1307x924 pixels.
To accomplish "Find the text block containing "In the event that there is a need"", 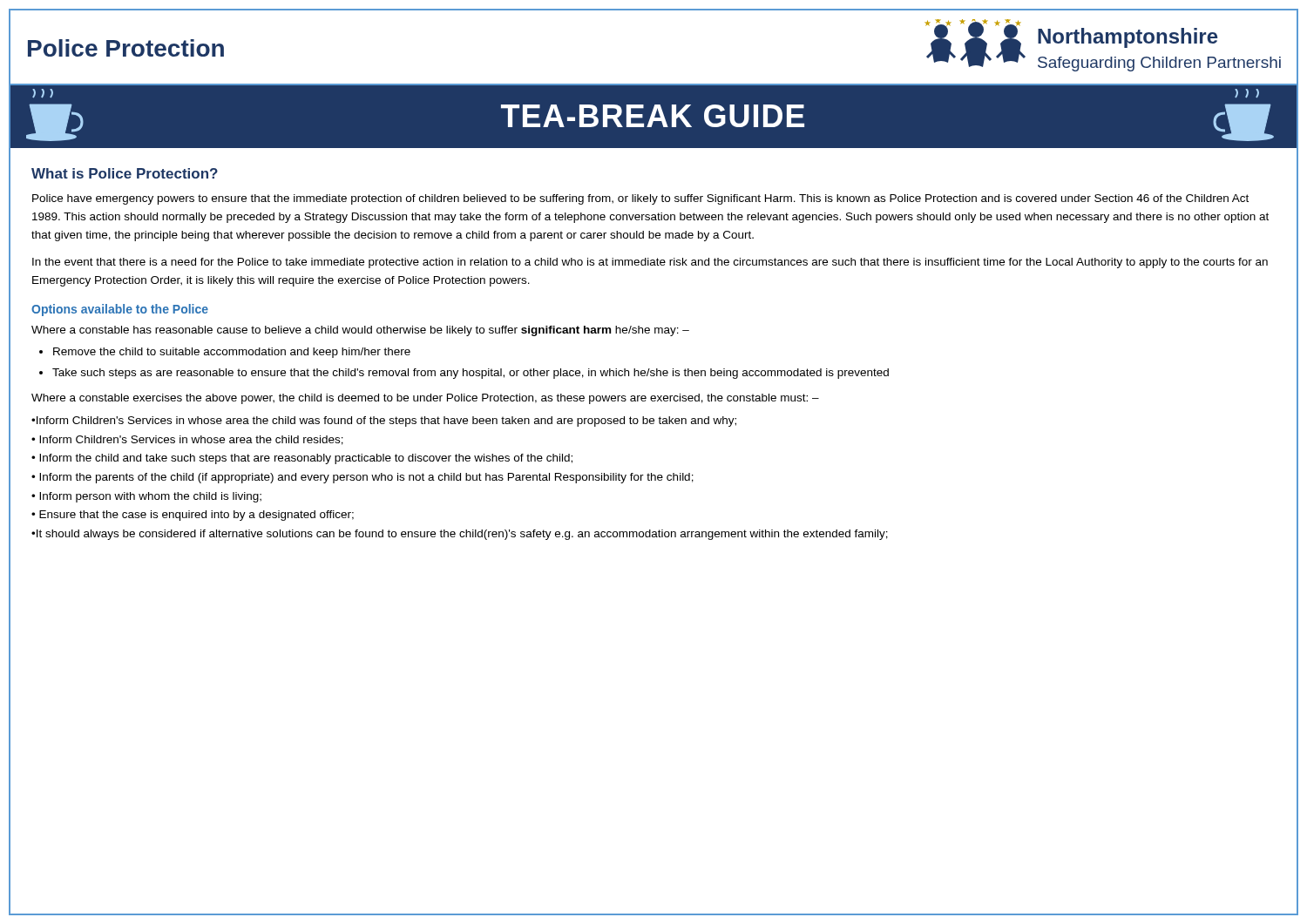I will (650, 271).
